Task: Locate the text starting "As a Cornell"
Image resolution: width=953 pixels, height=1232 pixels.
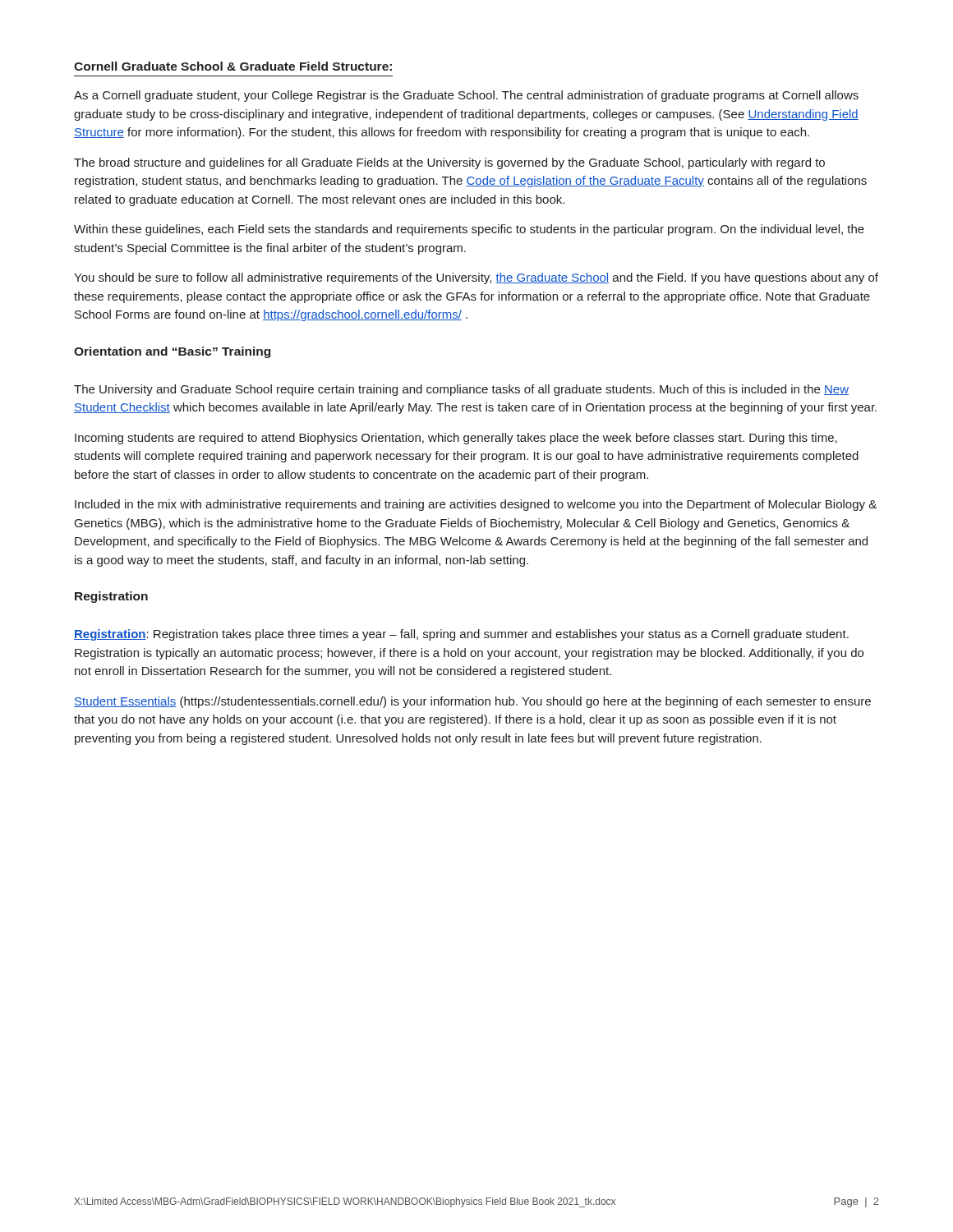Action: [x=466, y=113]
